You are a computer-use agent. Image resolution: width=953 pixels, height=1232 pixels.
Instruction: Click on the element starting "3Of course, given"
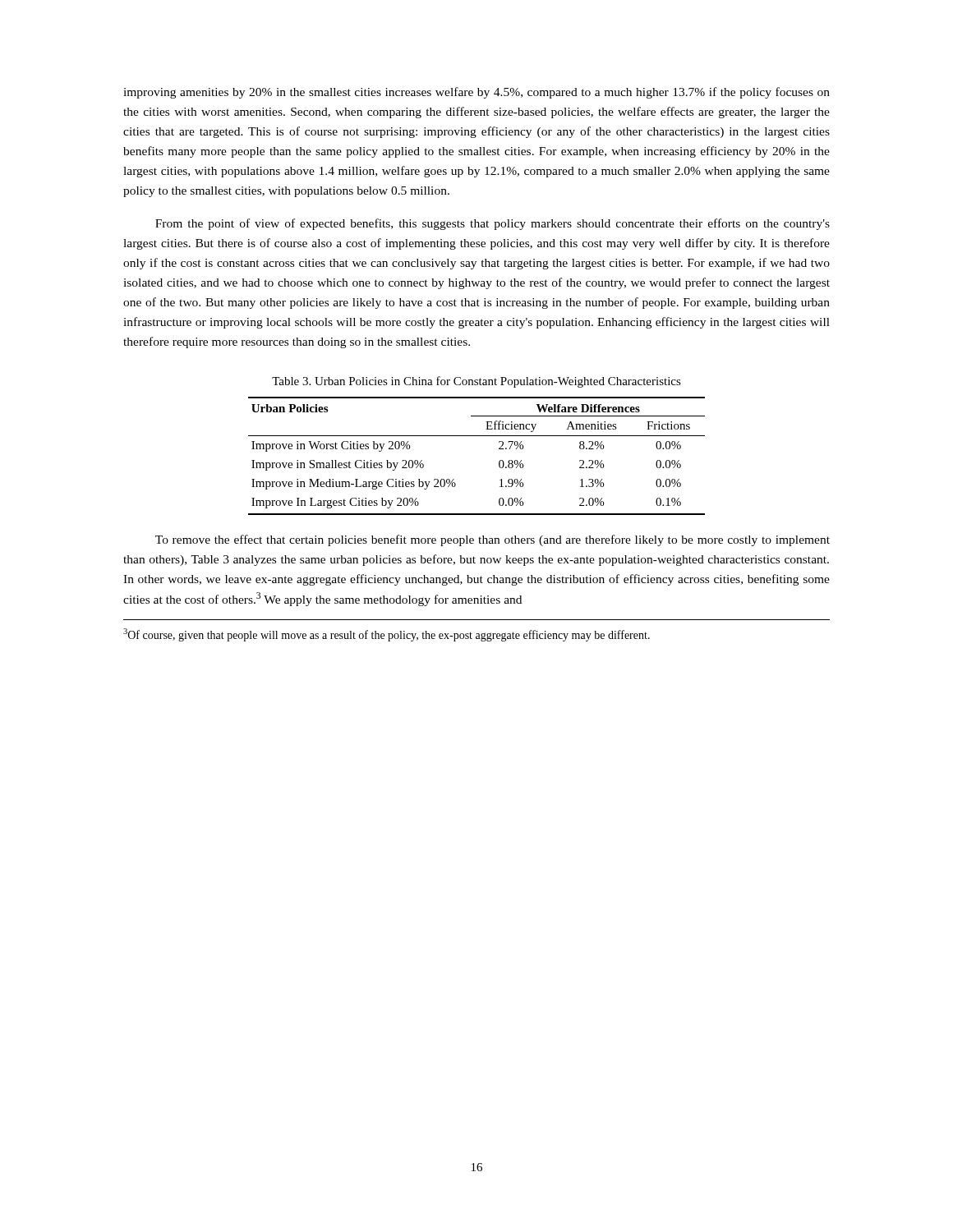[476, 635]
